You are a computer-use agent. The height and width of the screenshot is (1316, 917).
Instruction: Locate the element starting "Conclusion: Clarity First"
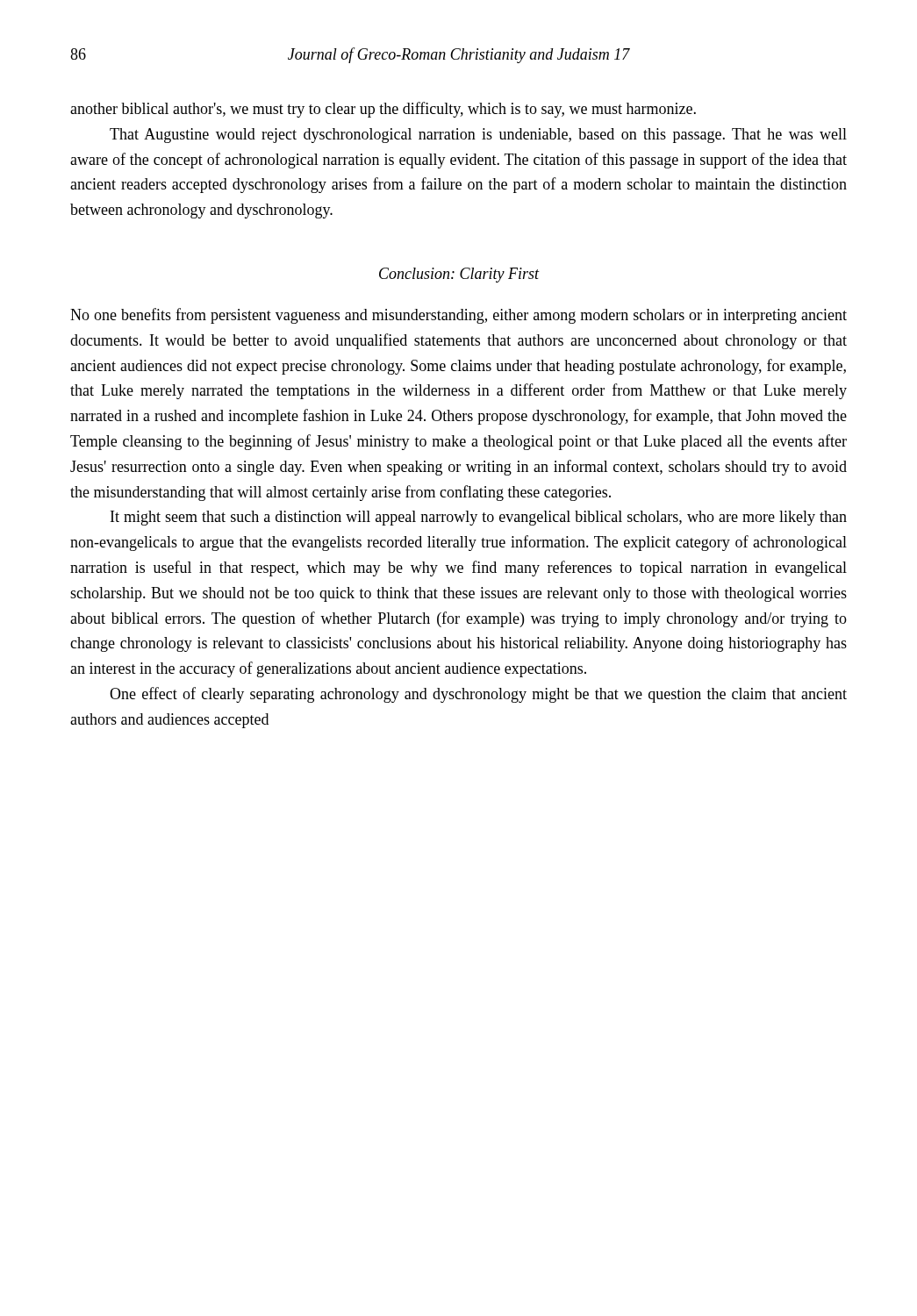458,274
